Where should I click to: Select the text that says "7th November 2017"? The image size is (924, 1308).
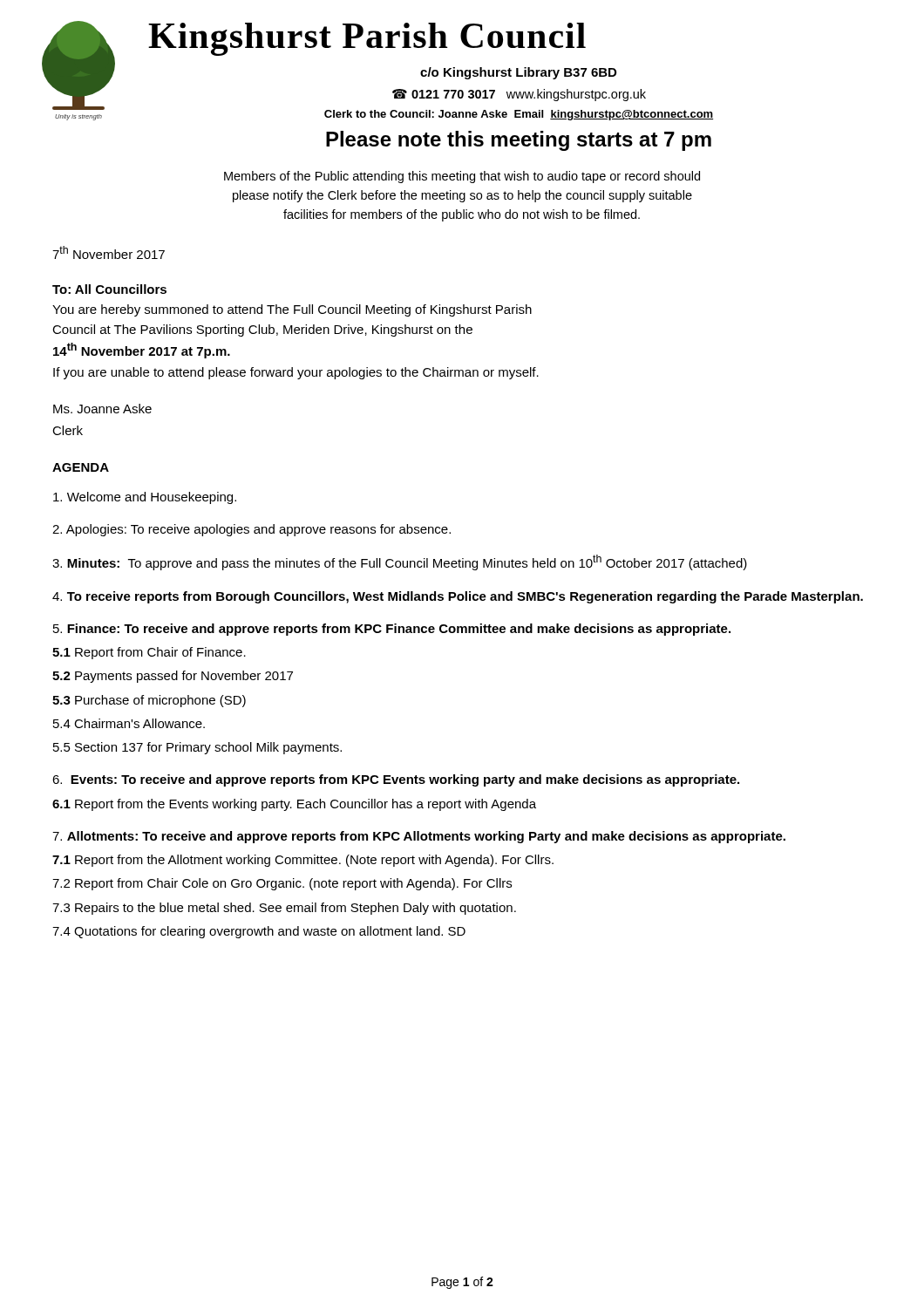tap(109, 253)
